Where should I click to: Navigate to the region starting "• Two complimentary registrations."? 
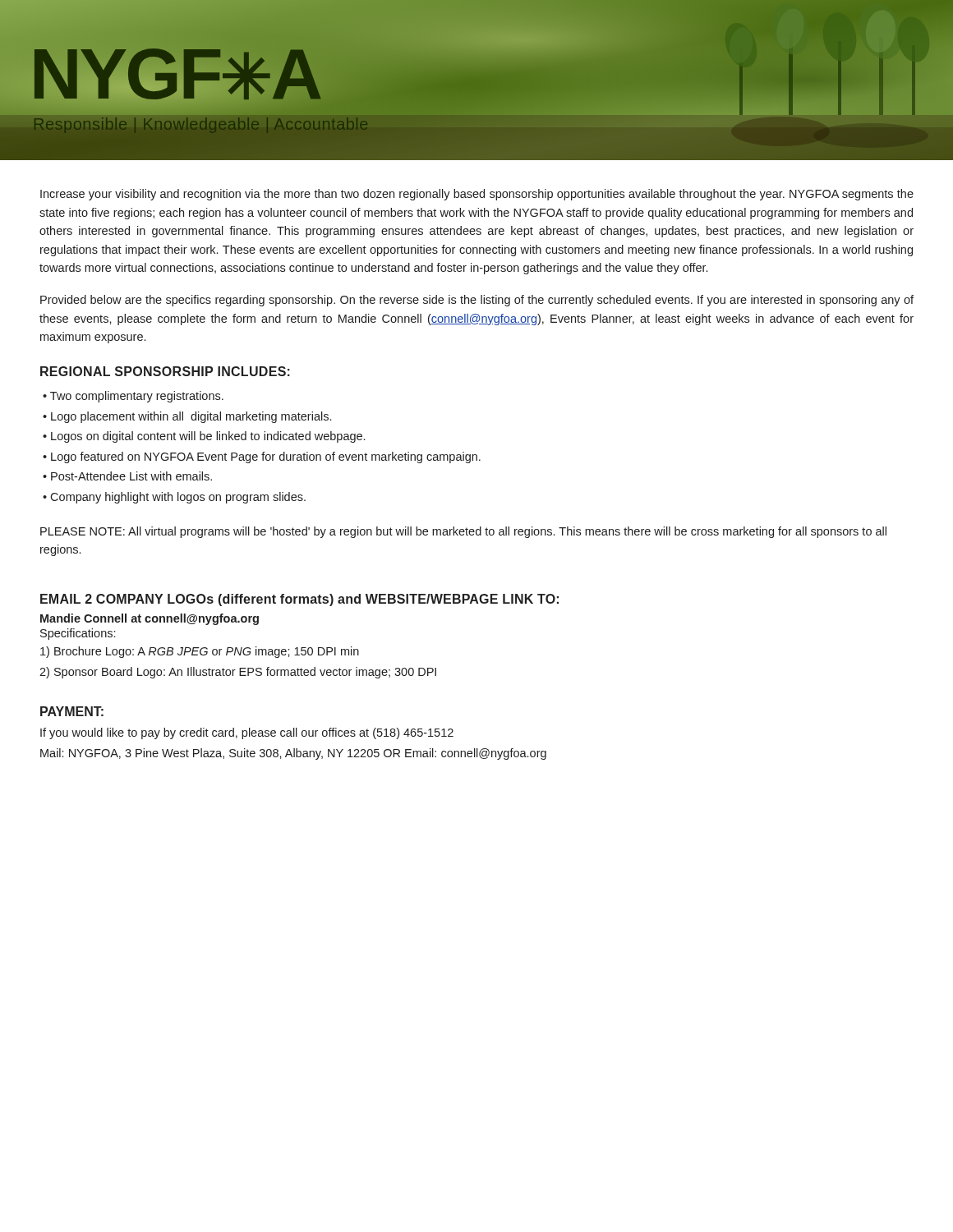click(x=133, y=396)
